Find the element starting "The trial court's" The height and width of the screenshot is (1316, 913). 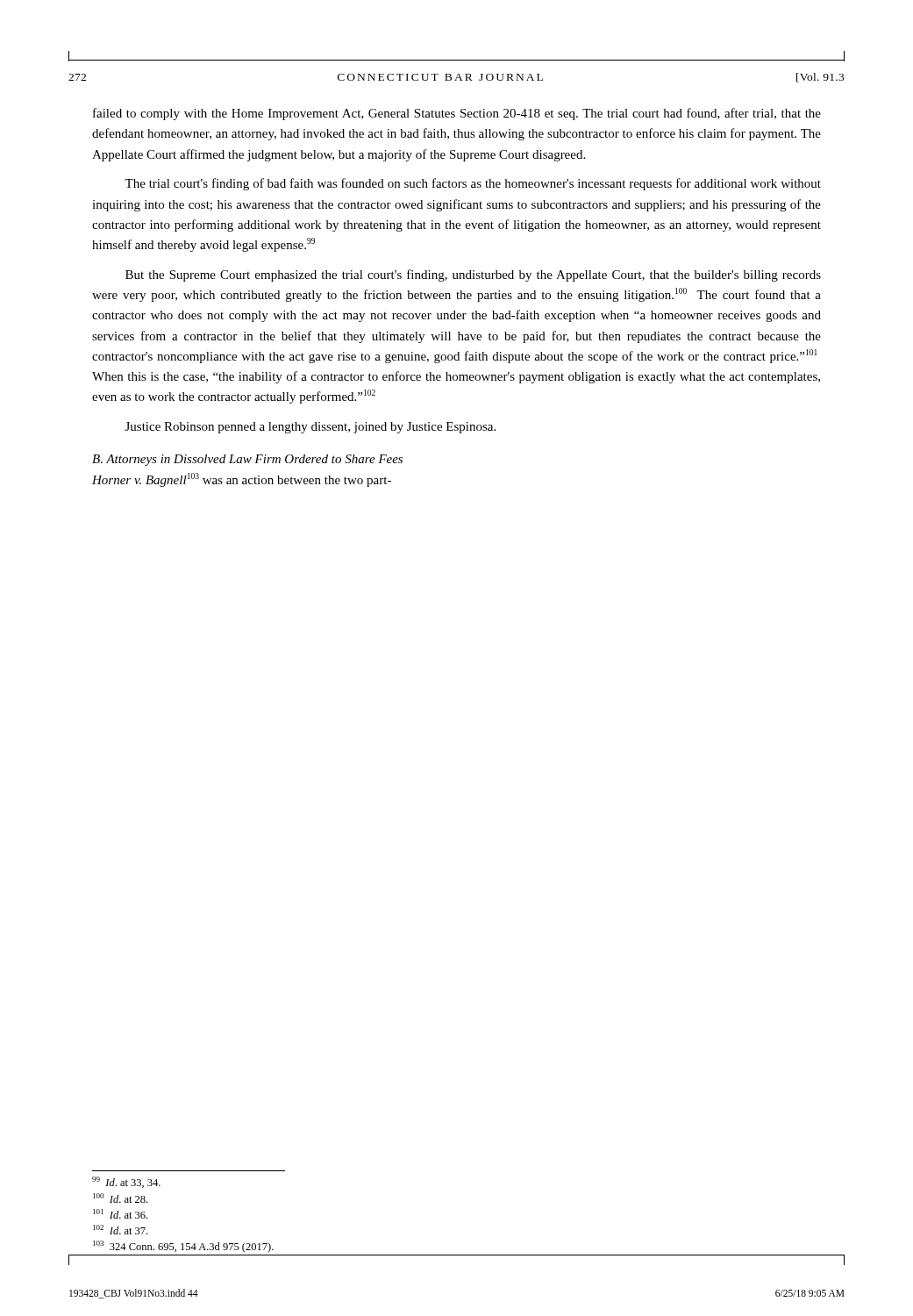pos(456,215)
